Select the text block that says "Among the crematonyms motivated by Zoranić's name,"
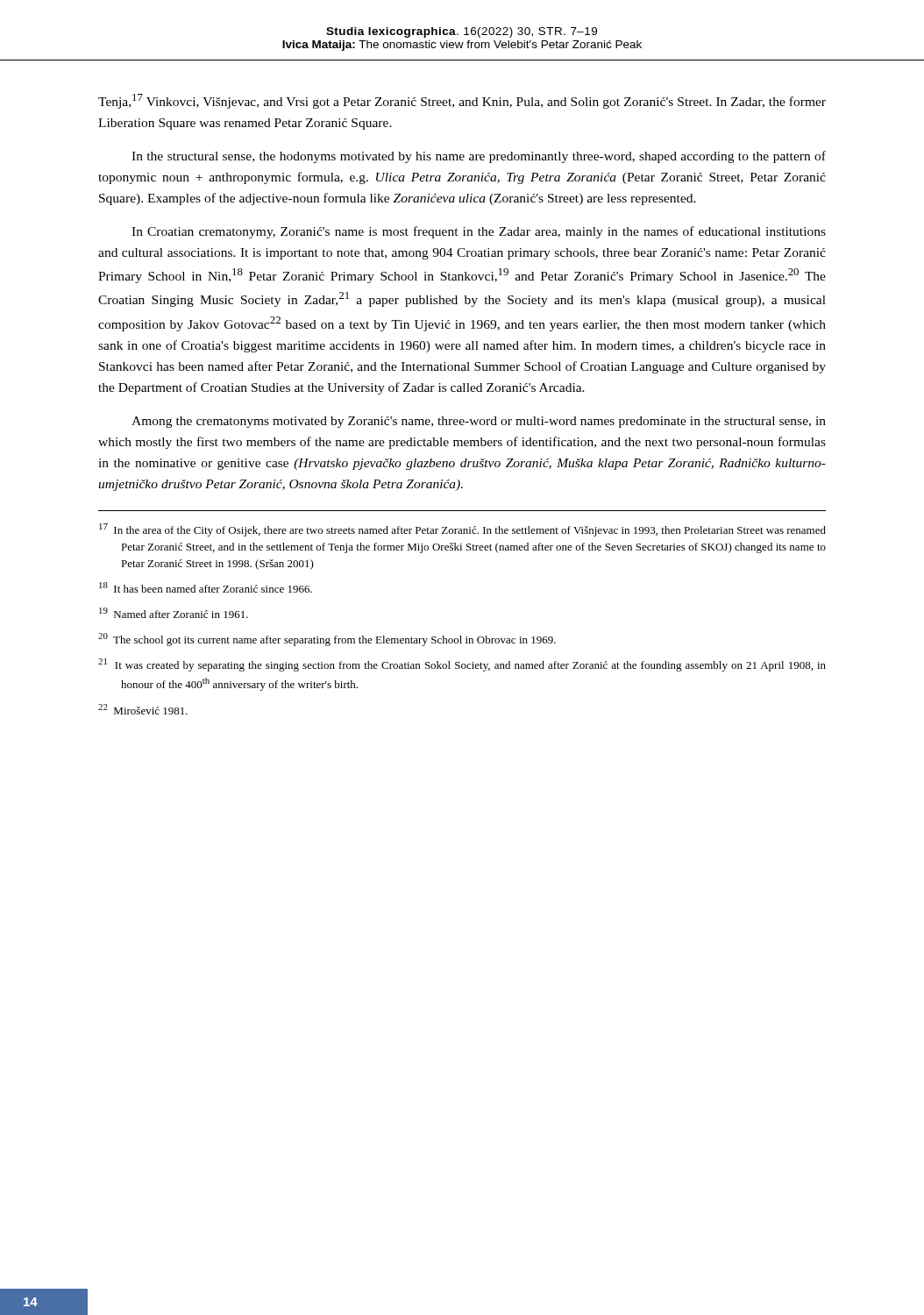This screenshot has width=924, height=1315. click(462, 452)
